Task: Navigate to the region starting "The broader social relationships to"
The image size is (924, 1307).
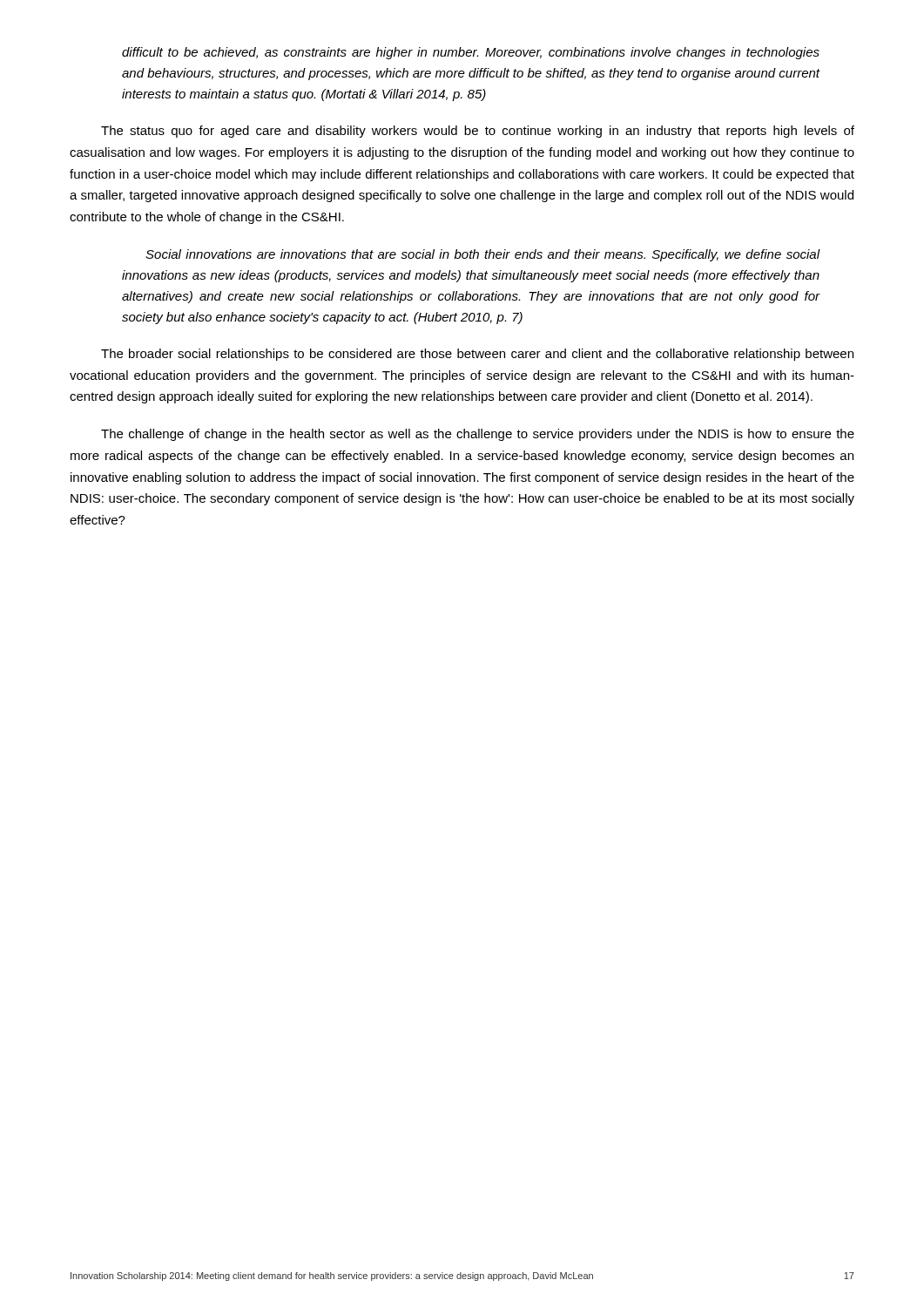Action: coord(462,375)
